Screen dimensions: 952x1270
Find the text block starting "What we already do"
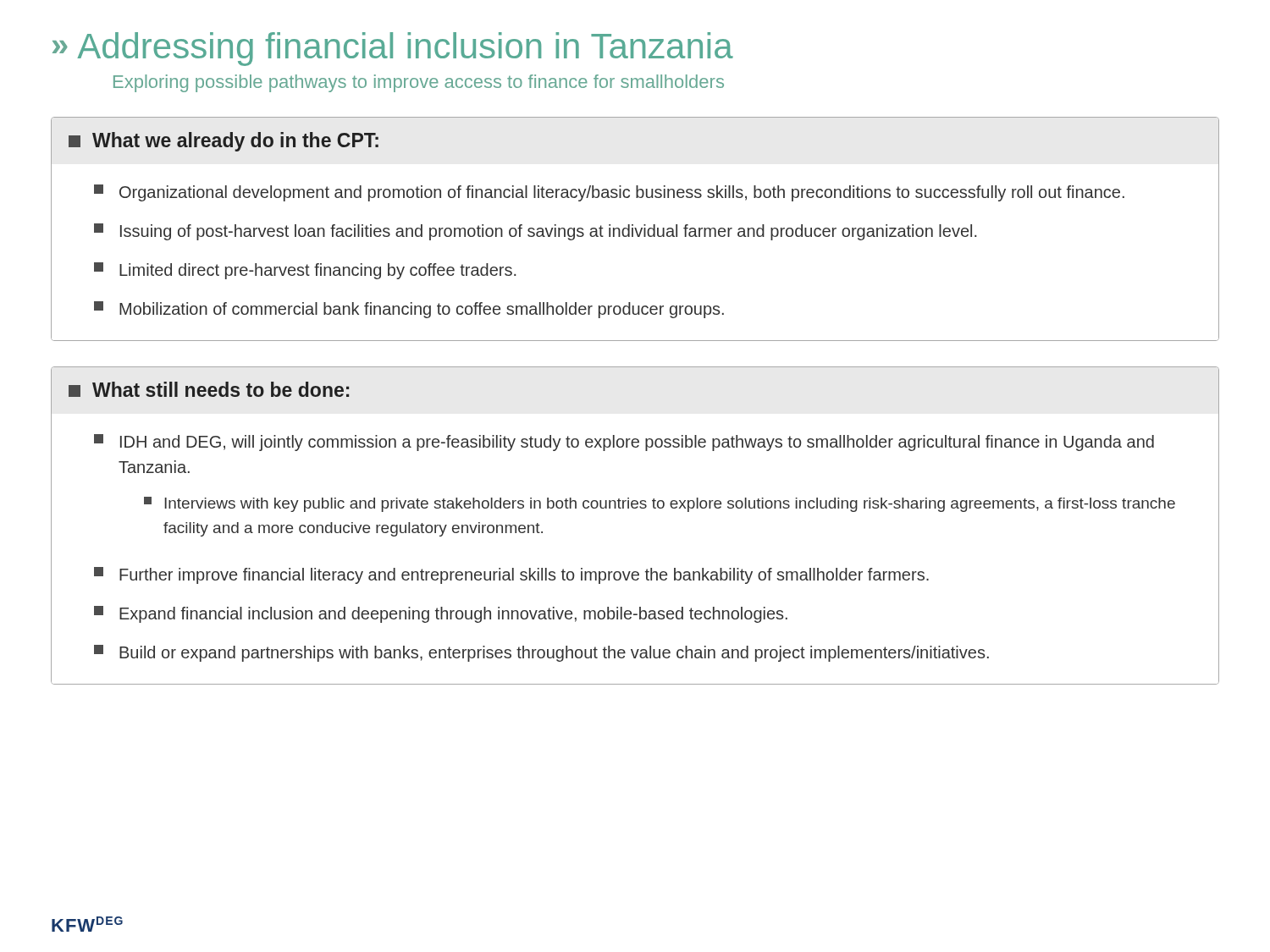pyautogui.click(x=236, y=141)
